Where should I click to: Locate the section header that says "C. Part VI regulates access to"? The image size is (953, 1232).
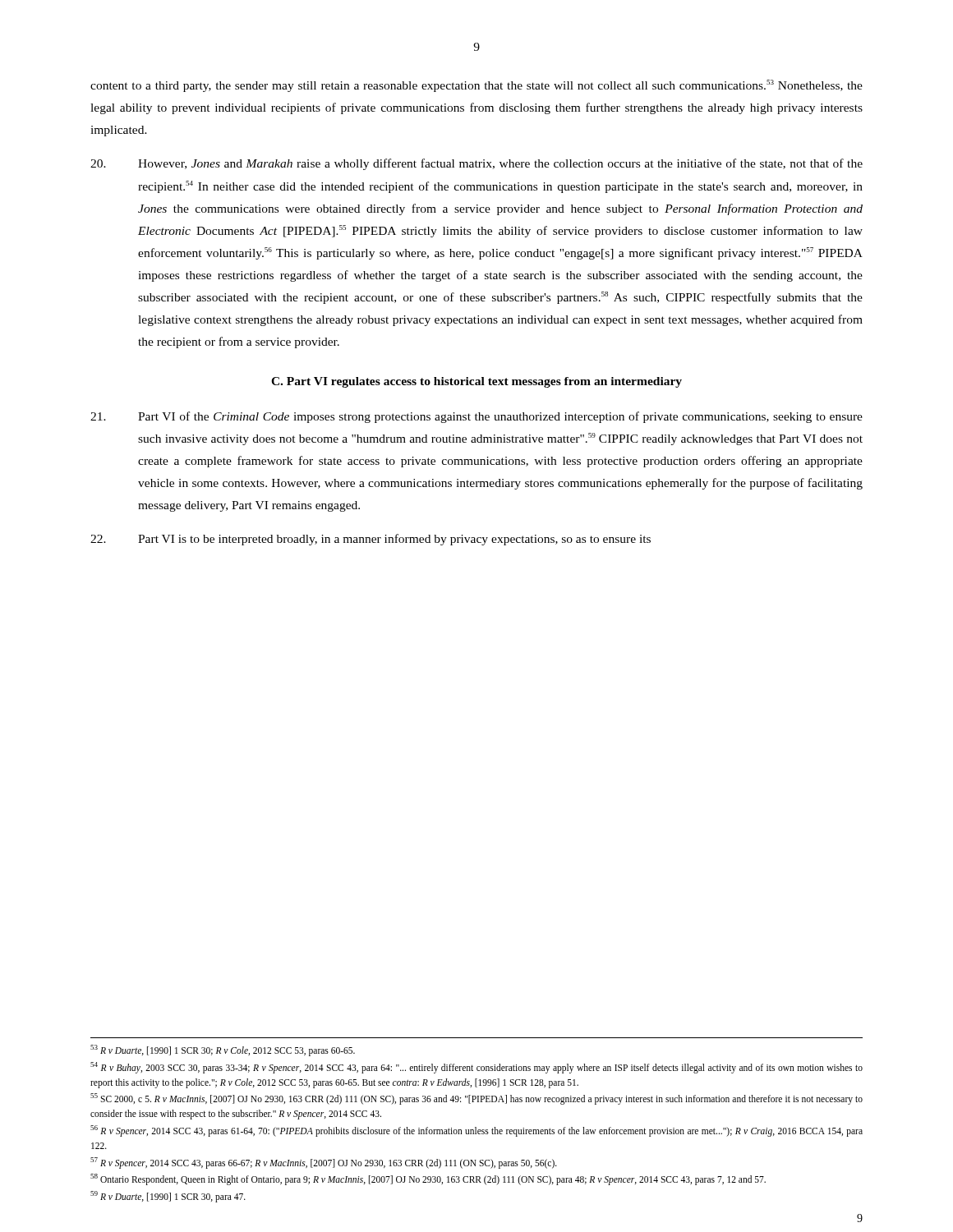476,380
